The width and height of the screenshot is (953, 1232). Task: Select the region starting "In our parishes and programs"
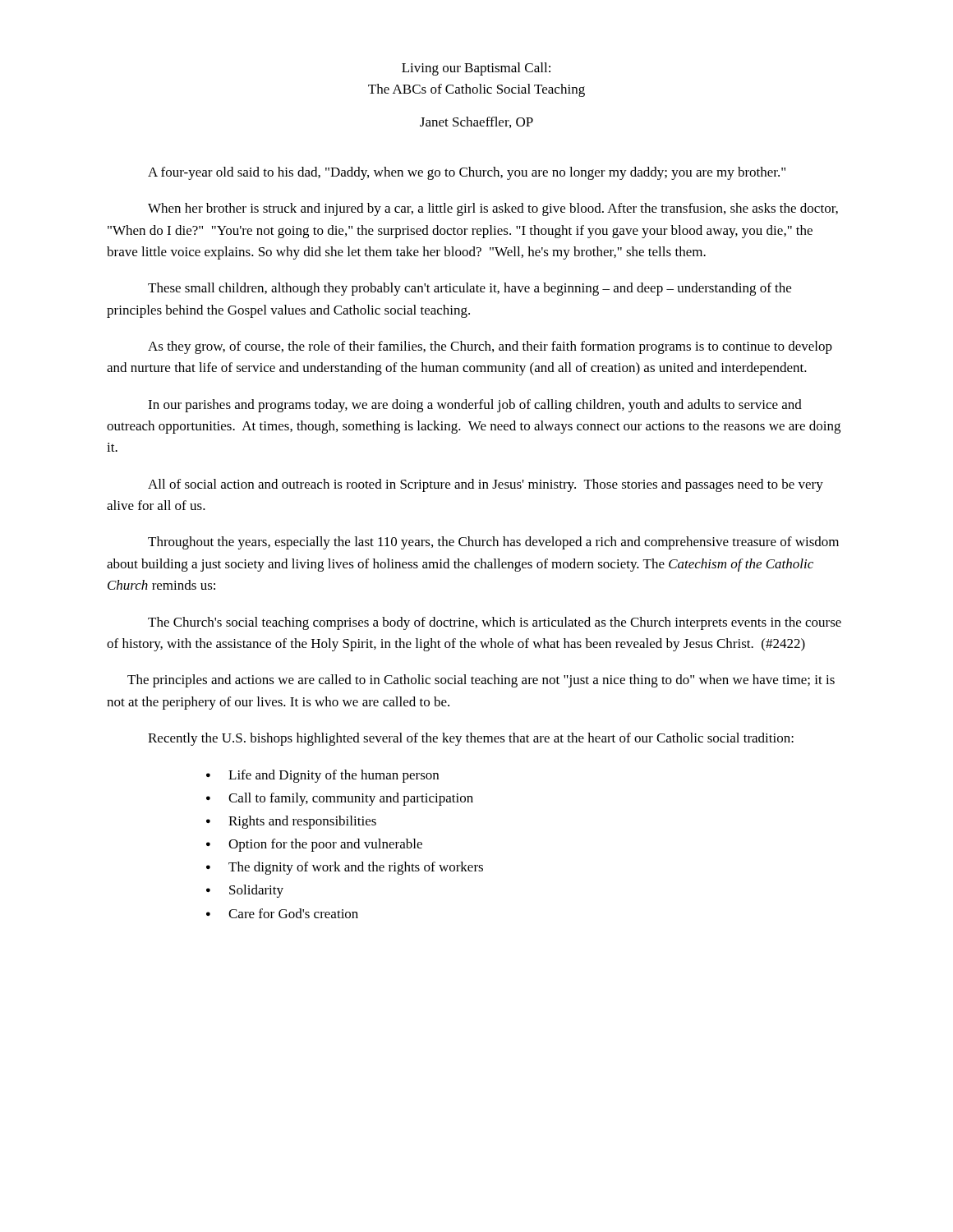pos(474,426)
